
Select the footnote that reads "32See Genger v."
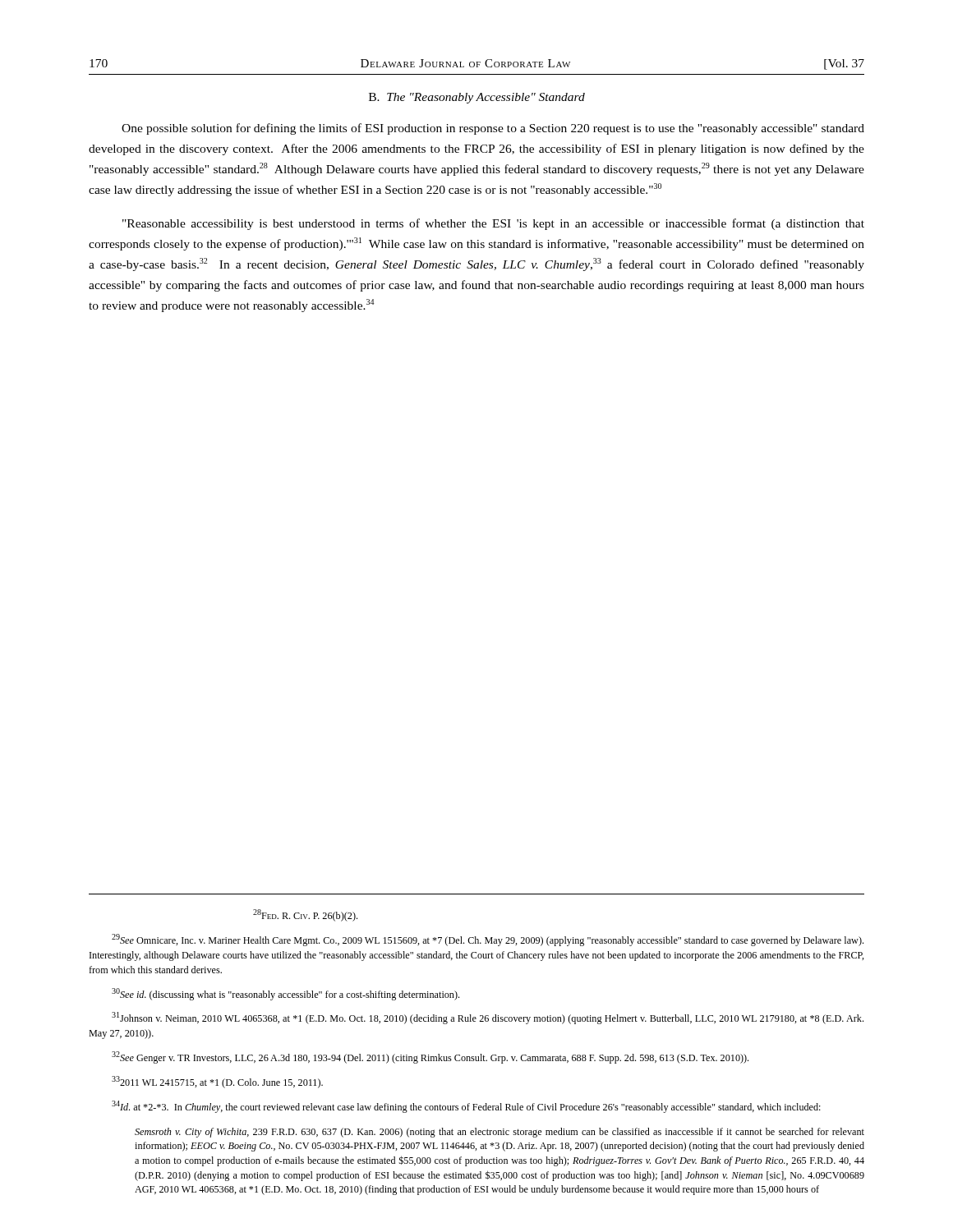(476, 1059)
